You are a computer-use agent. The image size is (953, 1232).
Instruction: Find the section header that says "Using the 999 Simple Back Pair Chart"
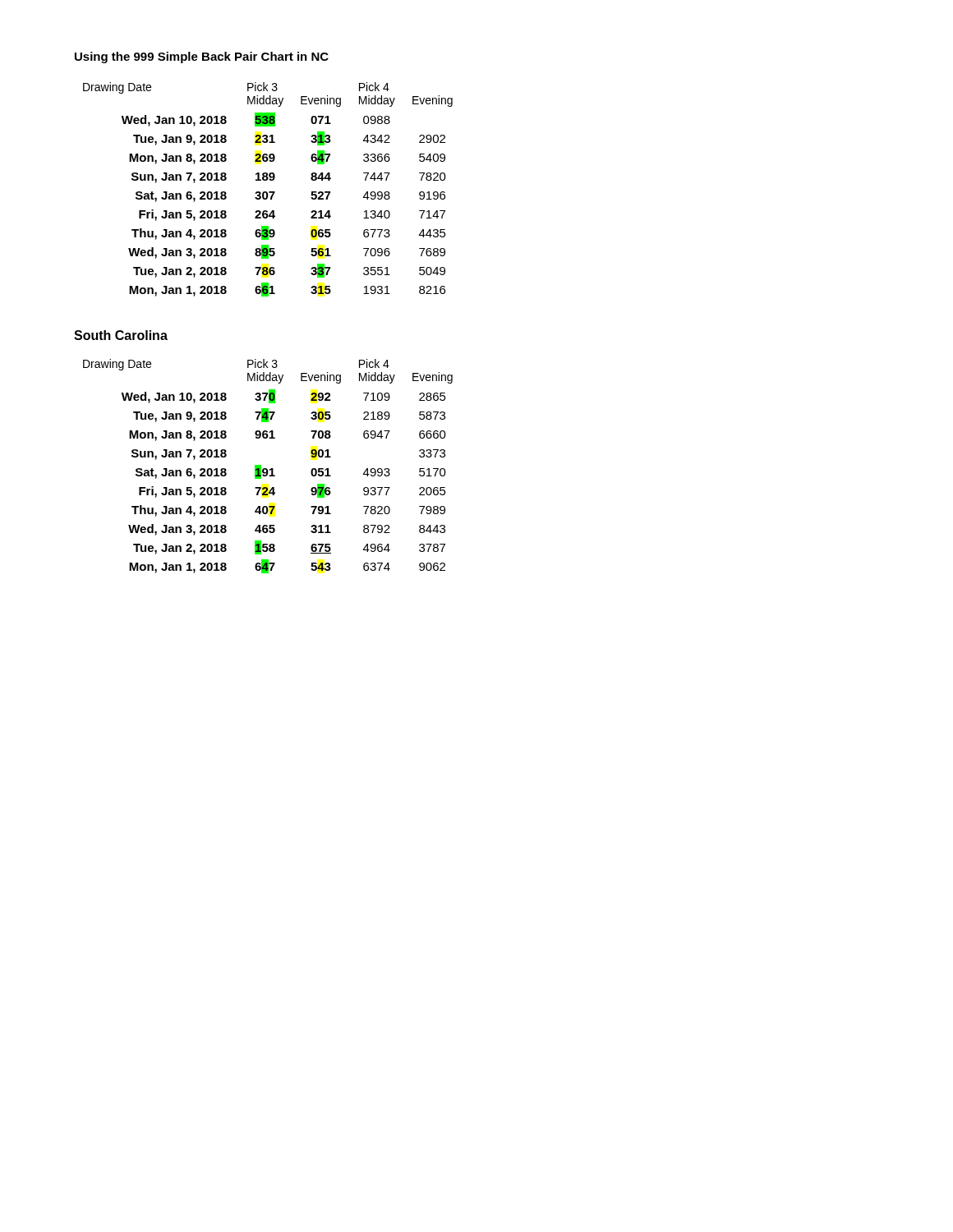click(x=201, y=56)
